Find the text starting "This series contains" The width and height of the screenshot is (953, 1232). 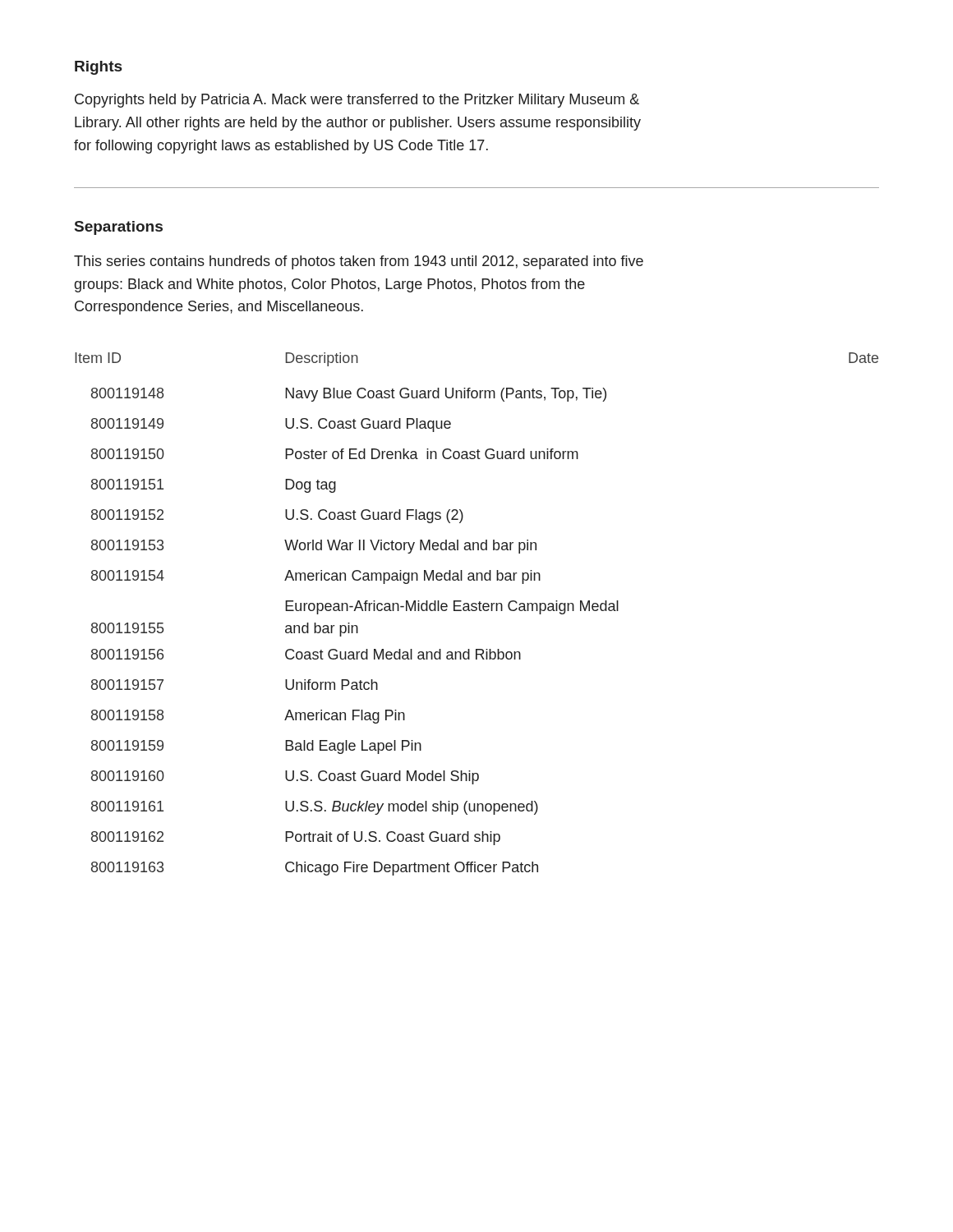tap(359, 284)
